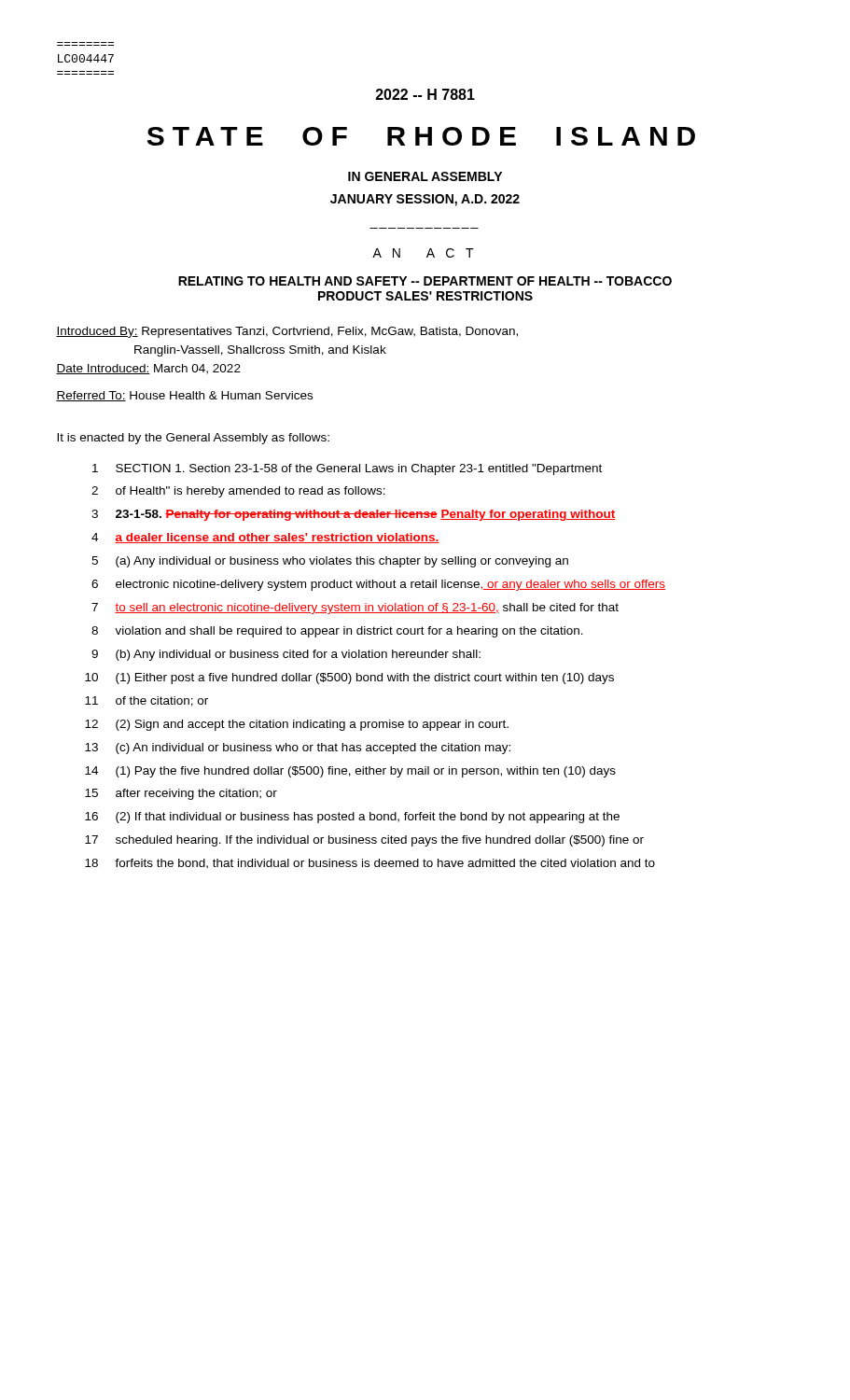Point to the block beginning "3 23-1-58. Penalty for operating without a"

(425, 515)
